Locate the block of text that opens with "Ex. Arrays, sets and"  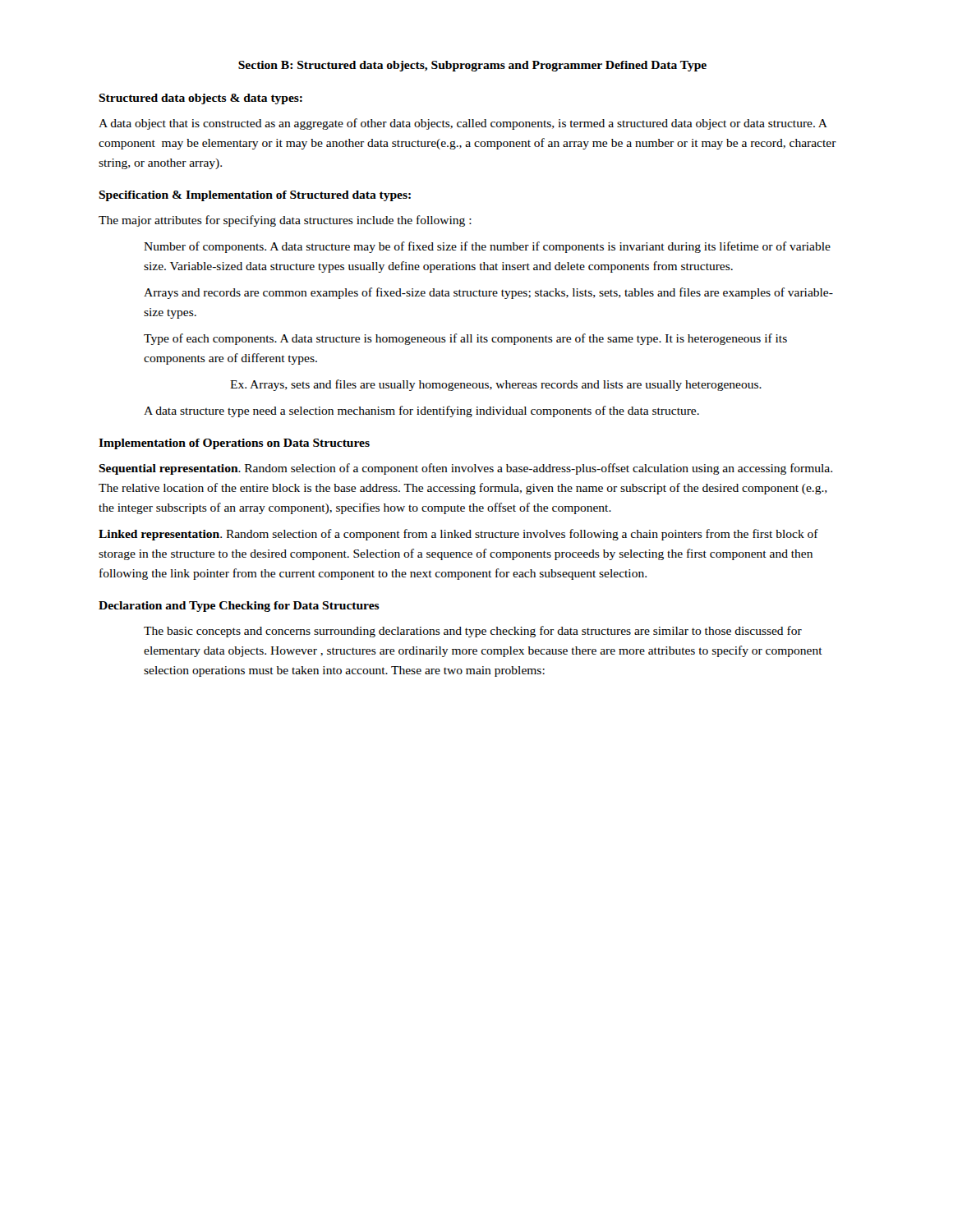(x=496, y=384)
